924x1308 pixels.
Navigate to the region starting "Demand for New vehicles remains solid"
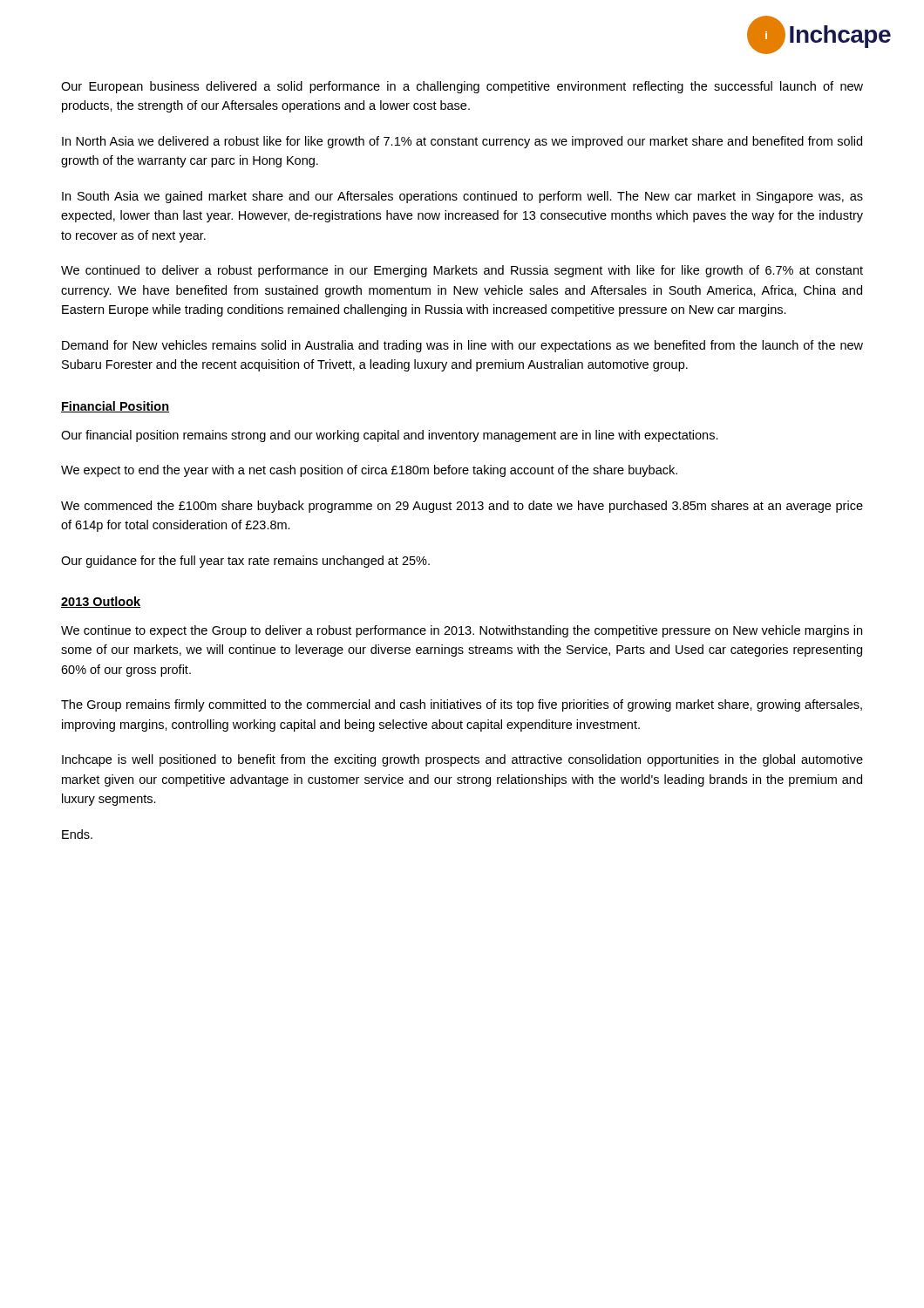click(462, 355)
